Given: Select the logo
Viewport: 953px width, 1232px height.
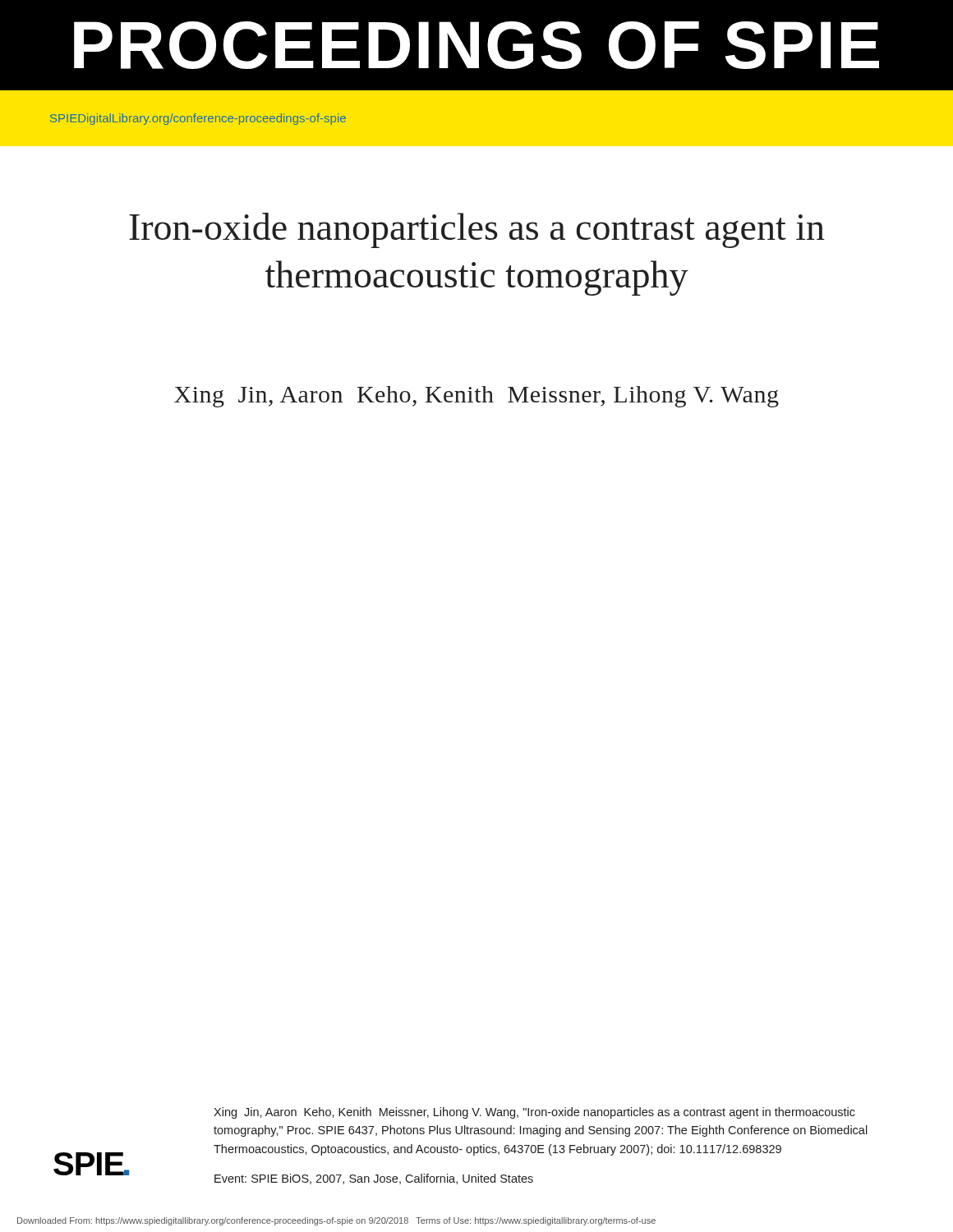Looking at the screenshot, I should click(94, 1165).
